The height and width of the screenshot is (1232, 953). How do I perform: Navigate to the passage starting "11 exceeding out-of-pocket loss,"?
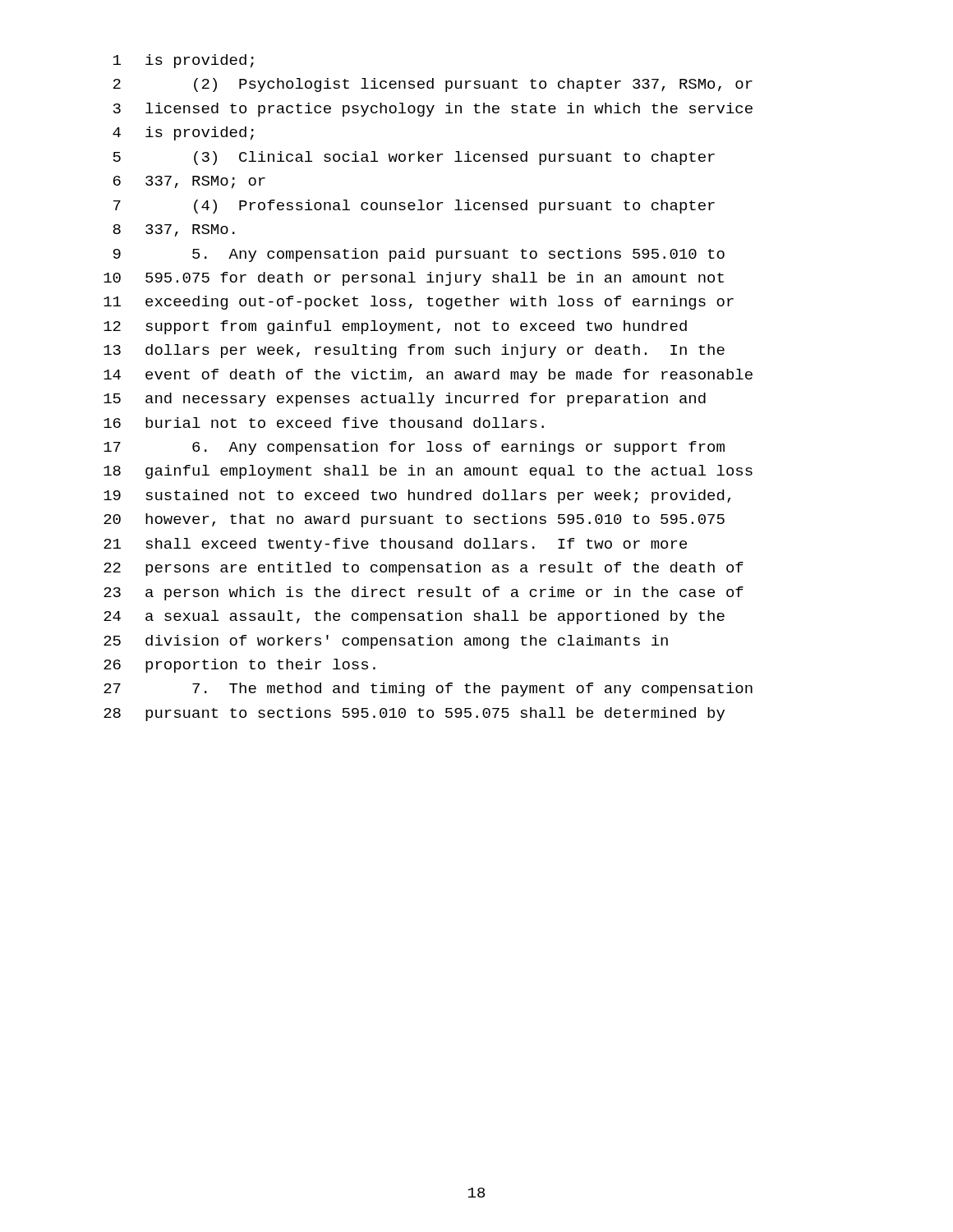tap(485, 303)
